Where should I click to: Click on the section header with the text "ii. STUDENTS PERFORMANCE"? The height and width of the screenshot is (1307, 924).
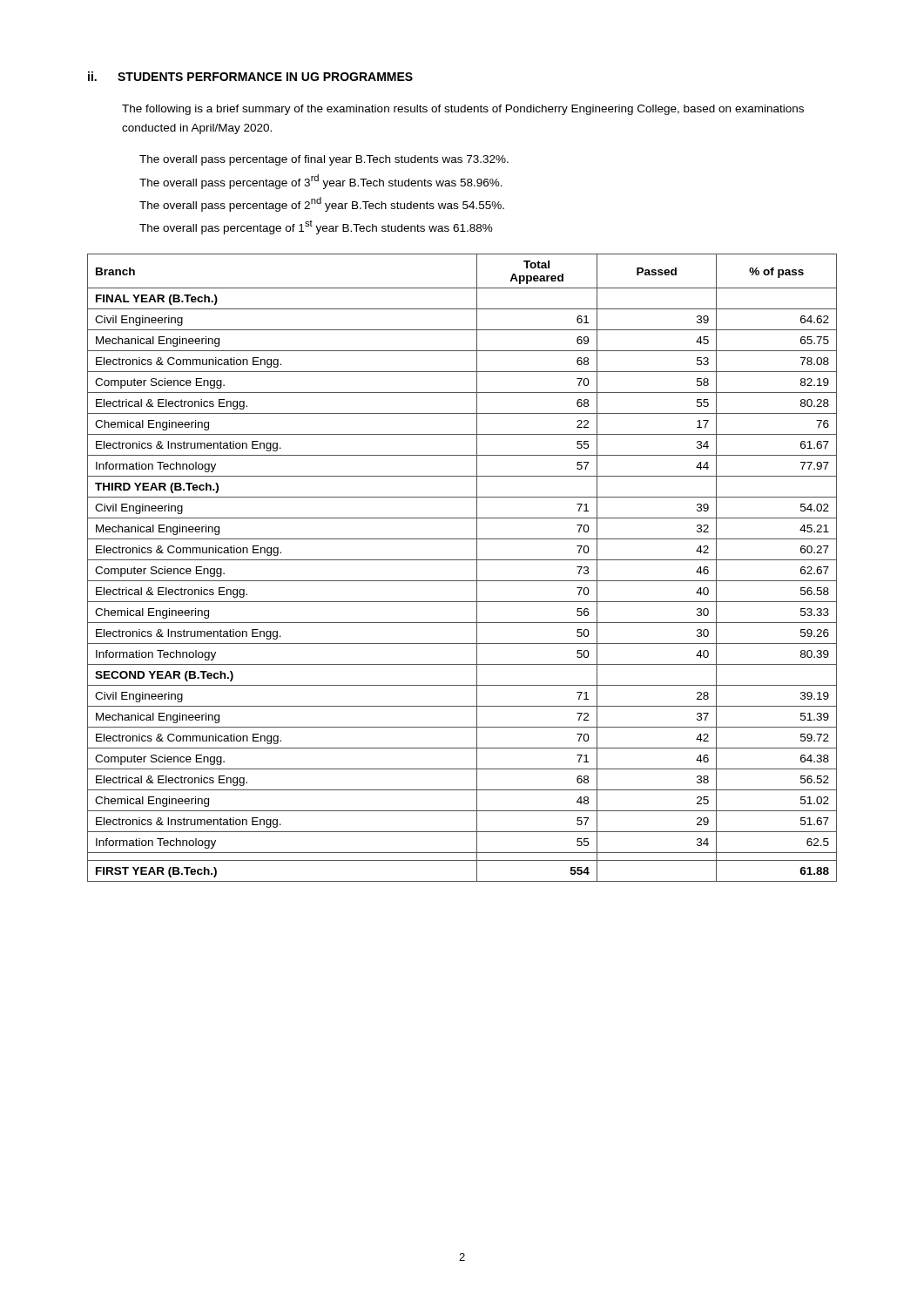point(250,77)
